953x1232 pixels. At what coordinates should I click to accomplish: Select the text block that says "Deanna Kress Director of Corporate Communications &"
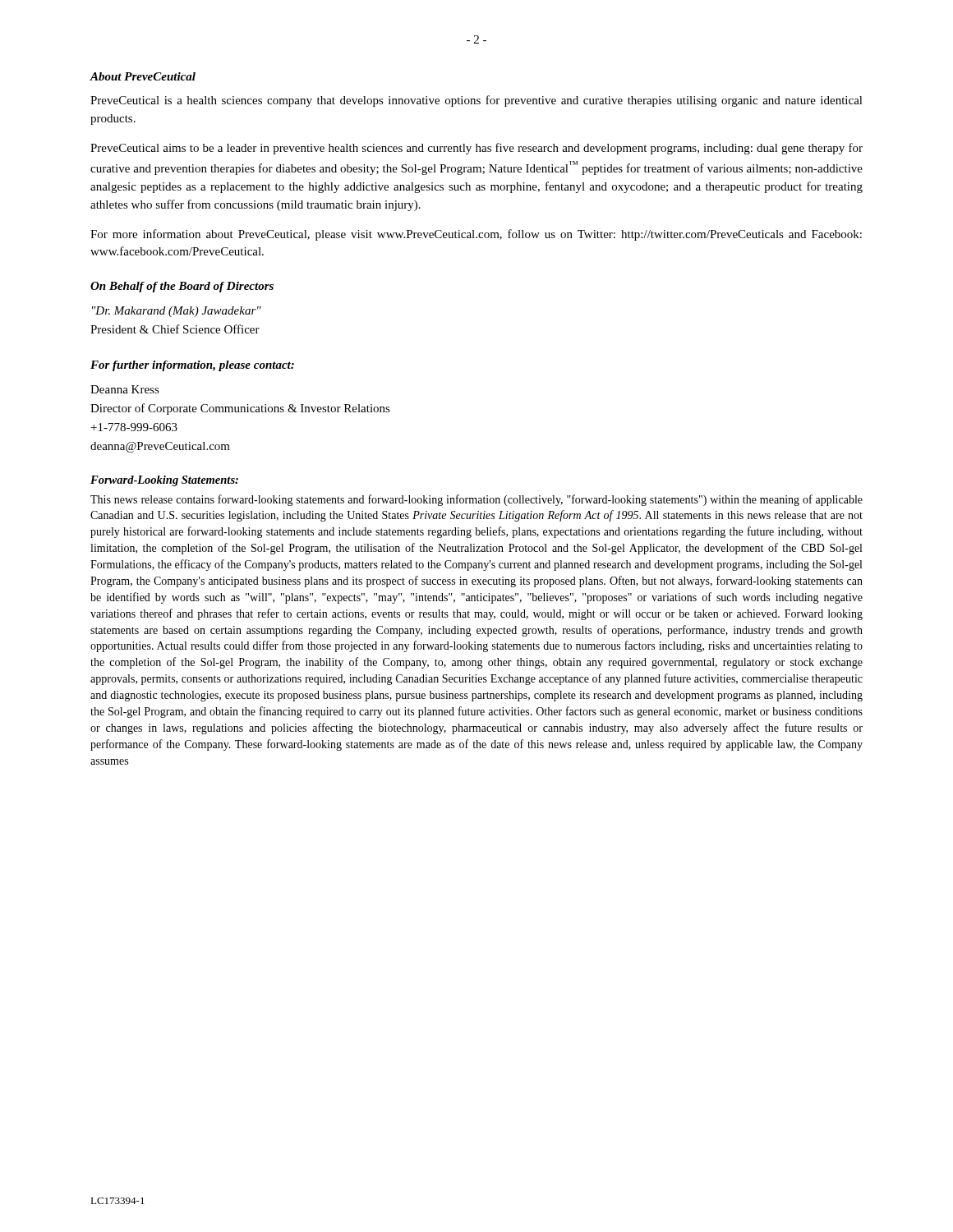coord(240,418)
